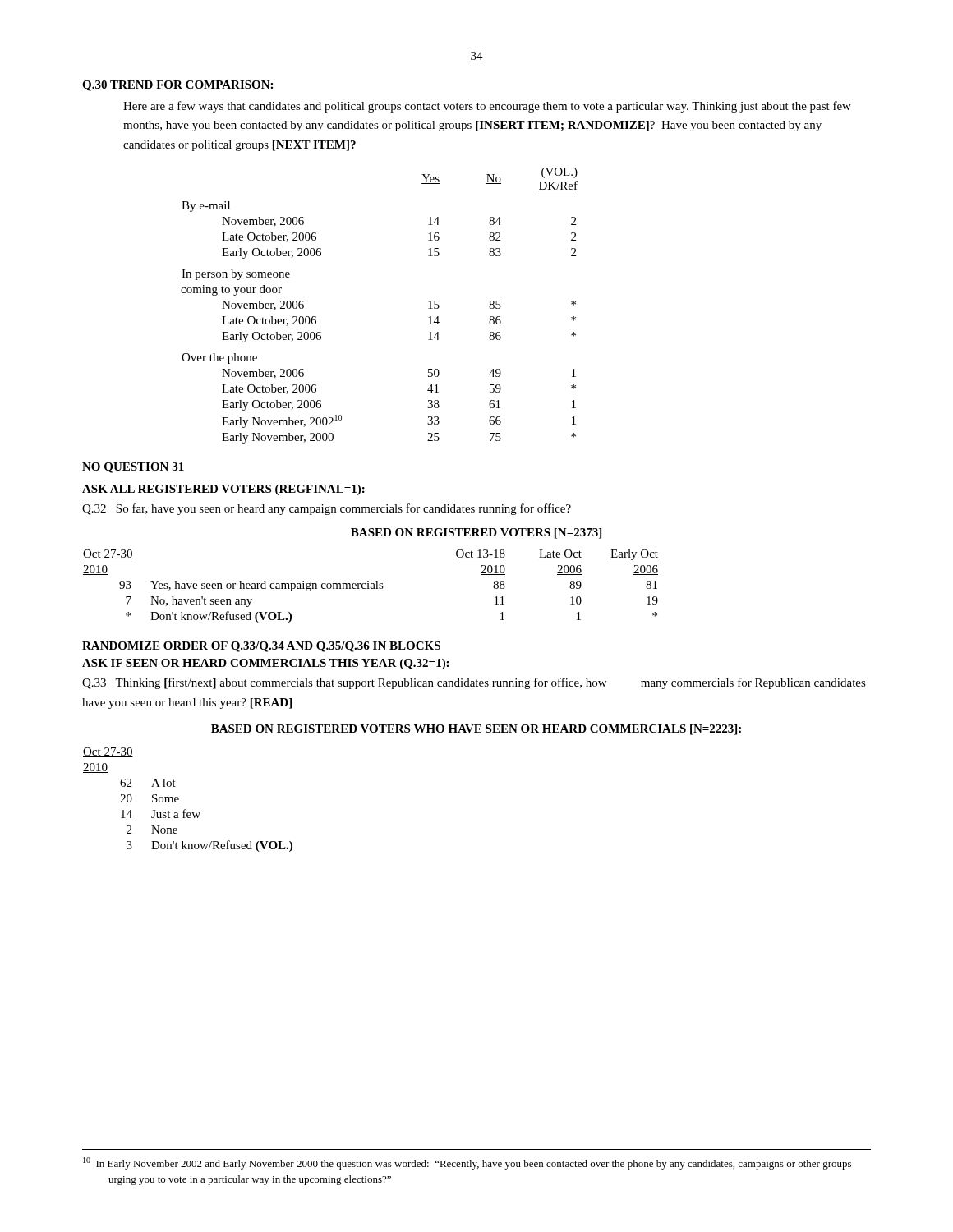Locate the text block that reads "Q.32 So far, have you seen or heard"
This screenshot has width=953, height=1232.
[x=327, y=508]
